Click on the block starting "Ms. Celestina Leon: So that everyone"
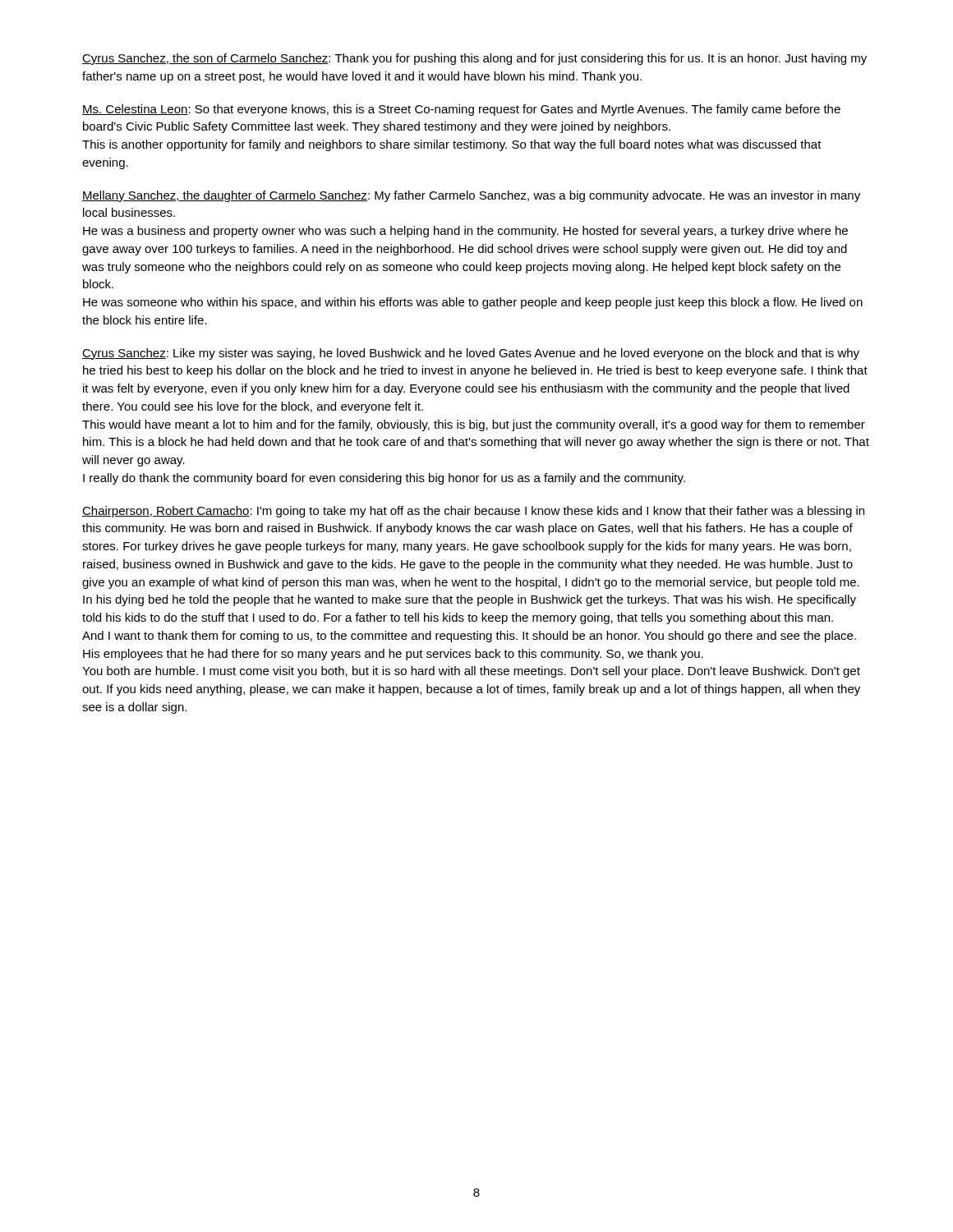 pos(476,136)
